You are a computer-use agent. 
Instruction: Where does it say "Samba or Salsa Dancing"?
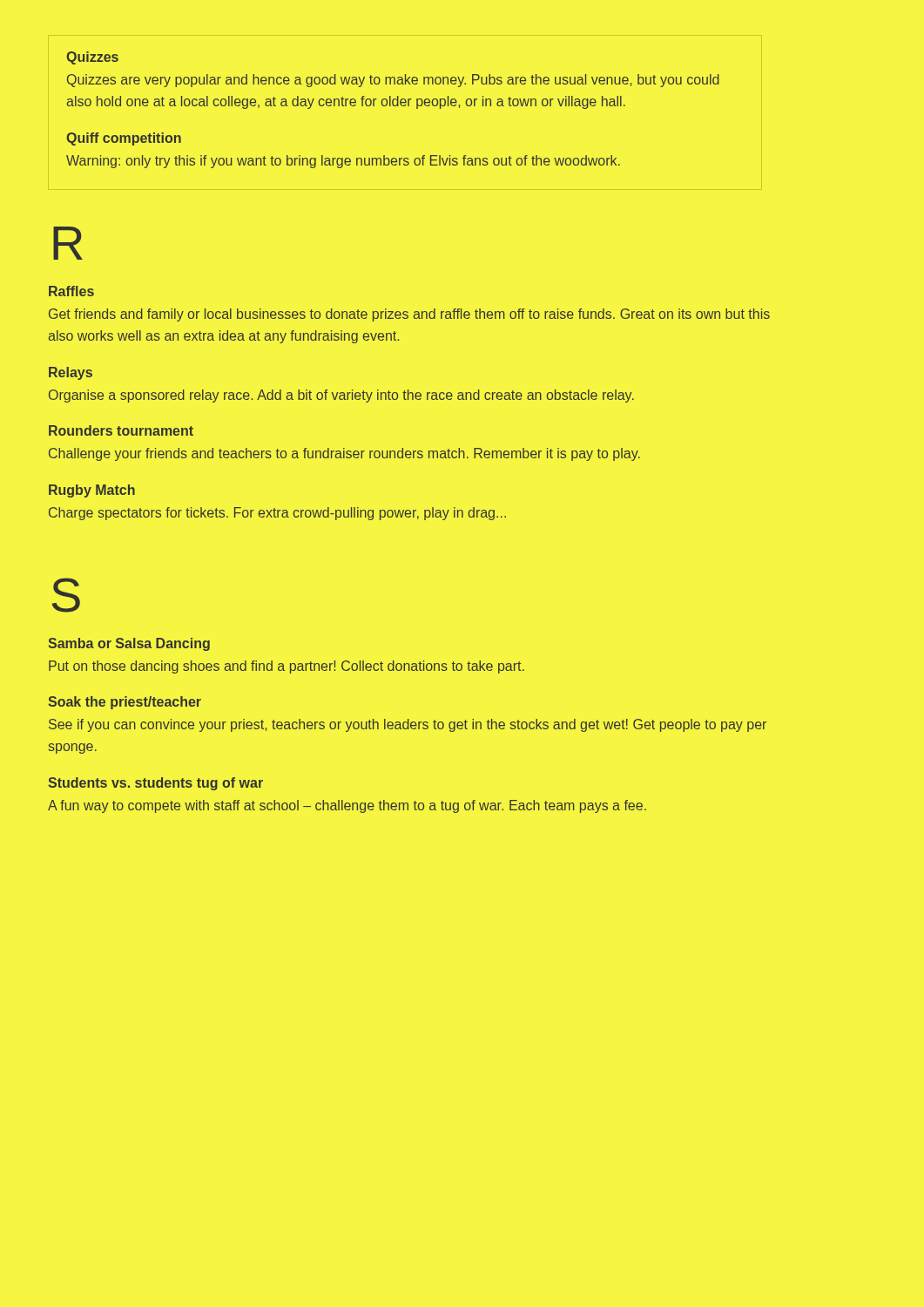(129, 643)
